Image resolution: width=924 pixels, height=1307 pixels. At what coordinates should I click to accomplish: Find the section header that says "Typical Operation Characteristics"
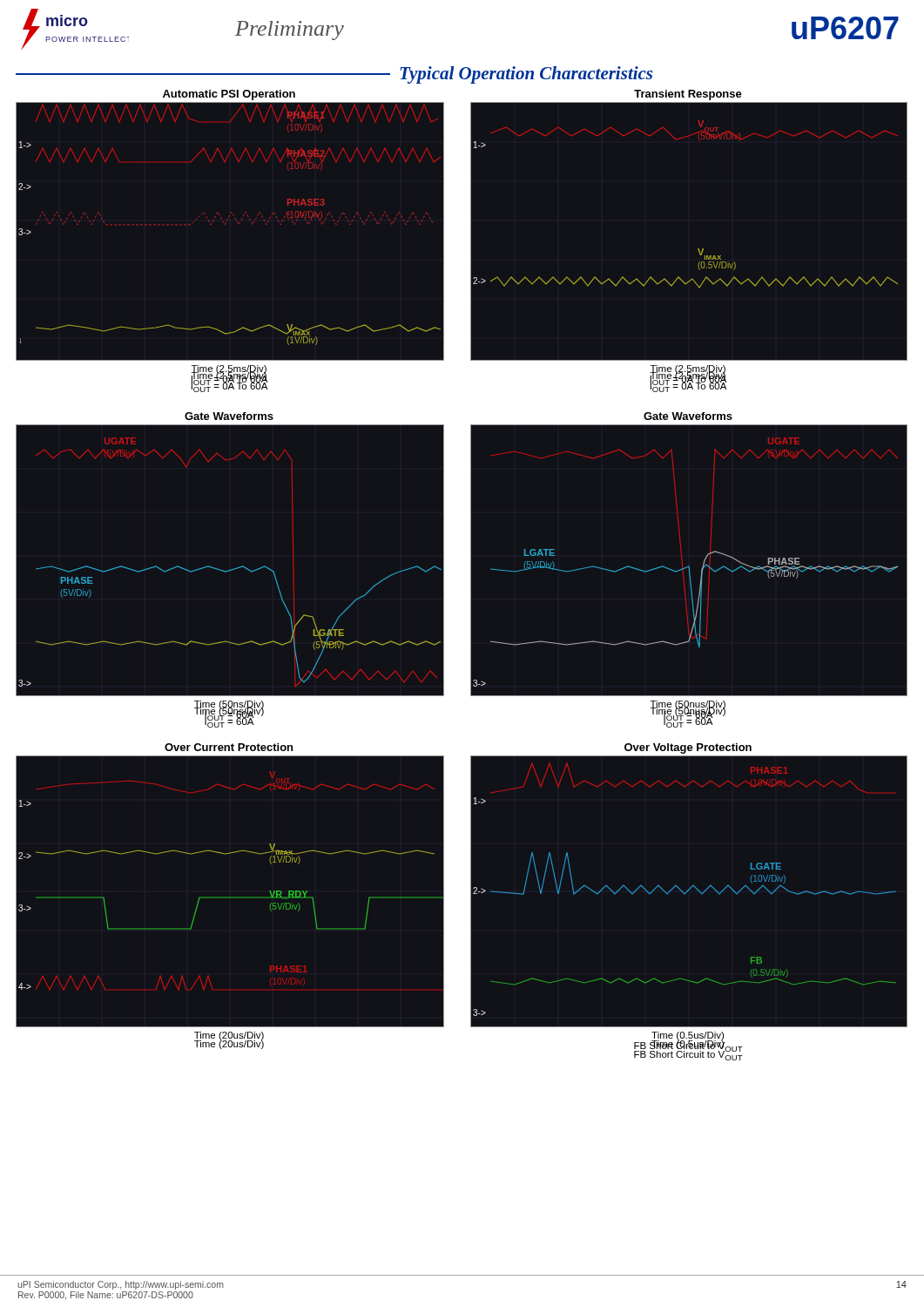click(x=334, y=74)
